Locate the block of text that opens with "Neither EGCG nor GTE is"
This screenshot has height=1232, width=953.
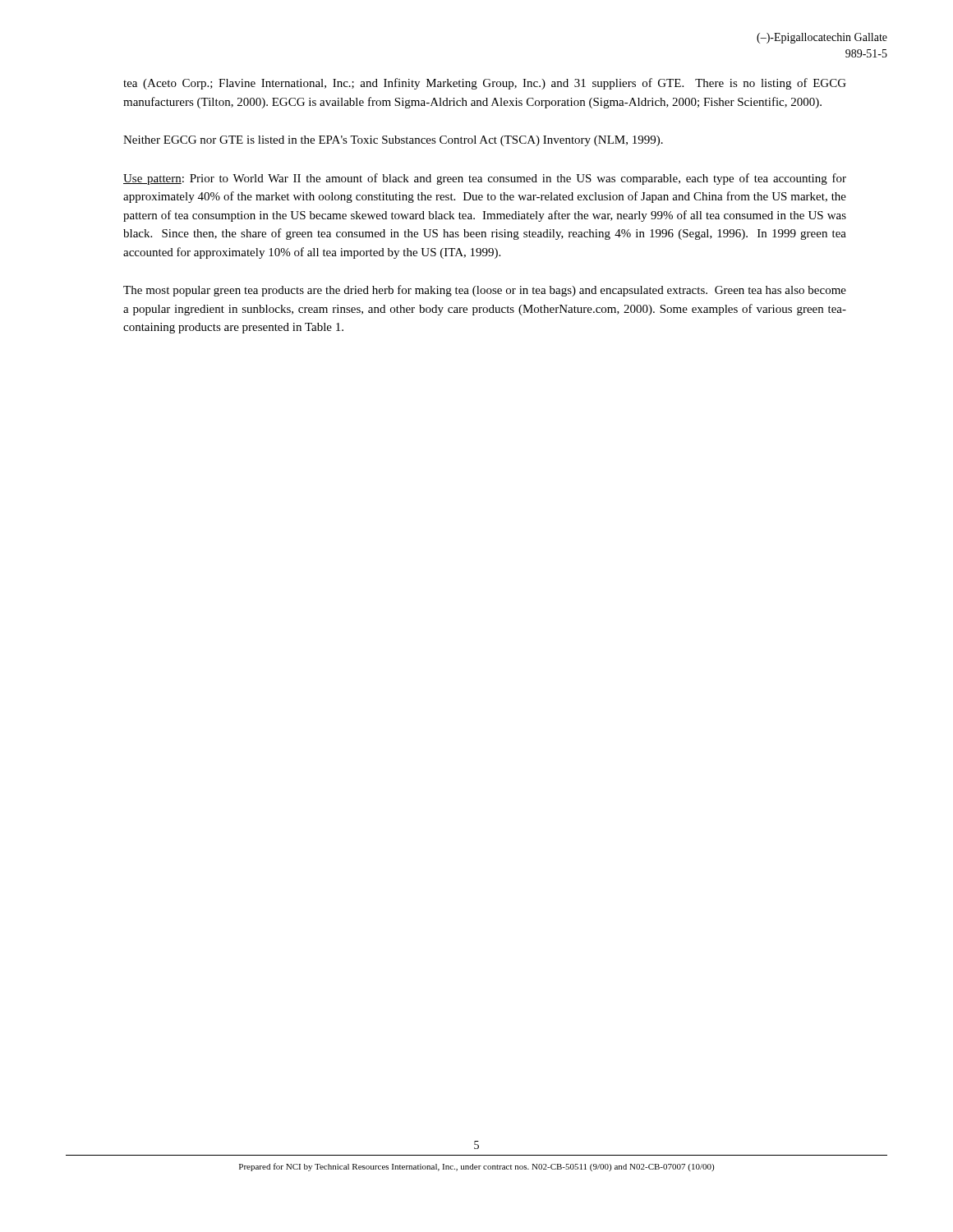pyautogui.click(x=393, y=140)
